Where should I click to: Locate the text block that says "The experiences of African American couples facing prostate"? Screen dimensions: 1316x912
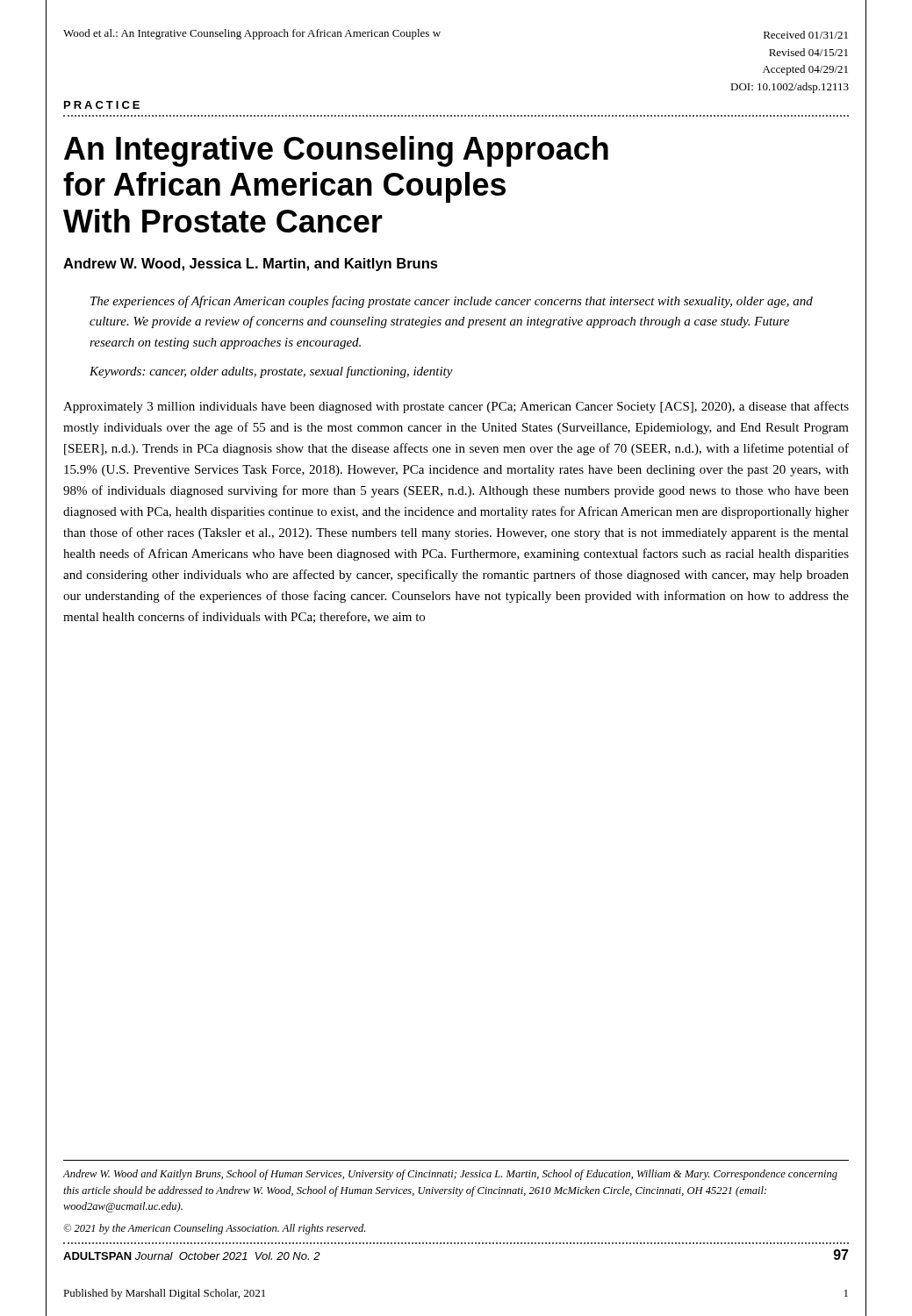click(451, 321)
